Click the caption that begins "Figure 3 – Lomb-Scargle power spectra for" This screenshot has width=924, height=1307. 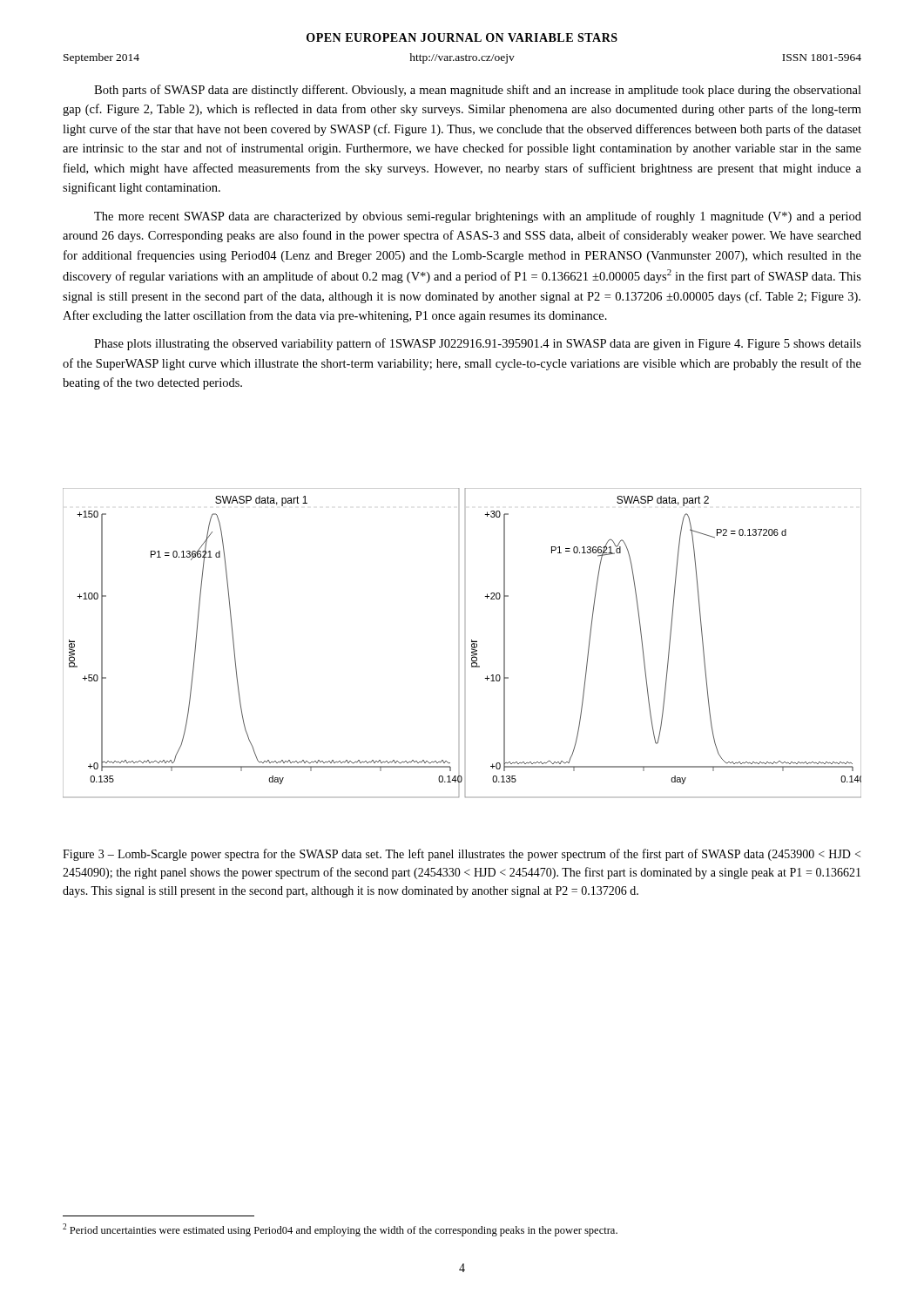click(x=462, y=873)
